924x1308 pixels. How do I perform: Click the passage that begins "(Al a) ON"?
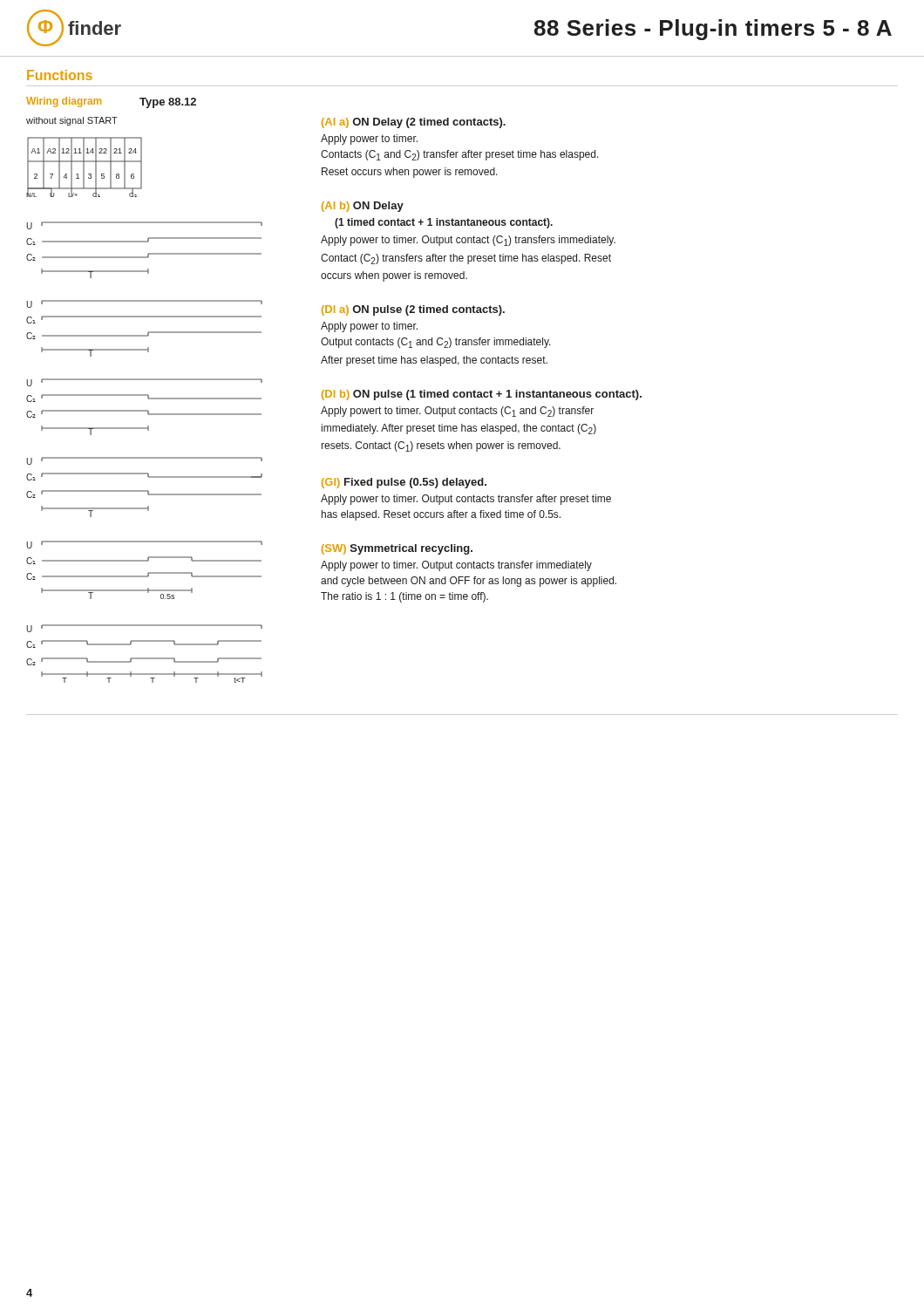pyautogui.click(x=414, y=123)
